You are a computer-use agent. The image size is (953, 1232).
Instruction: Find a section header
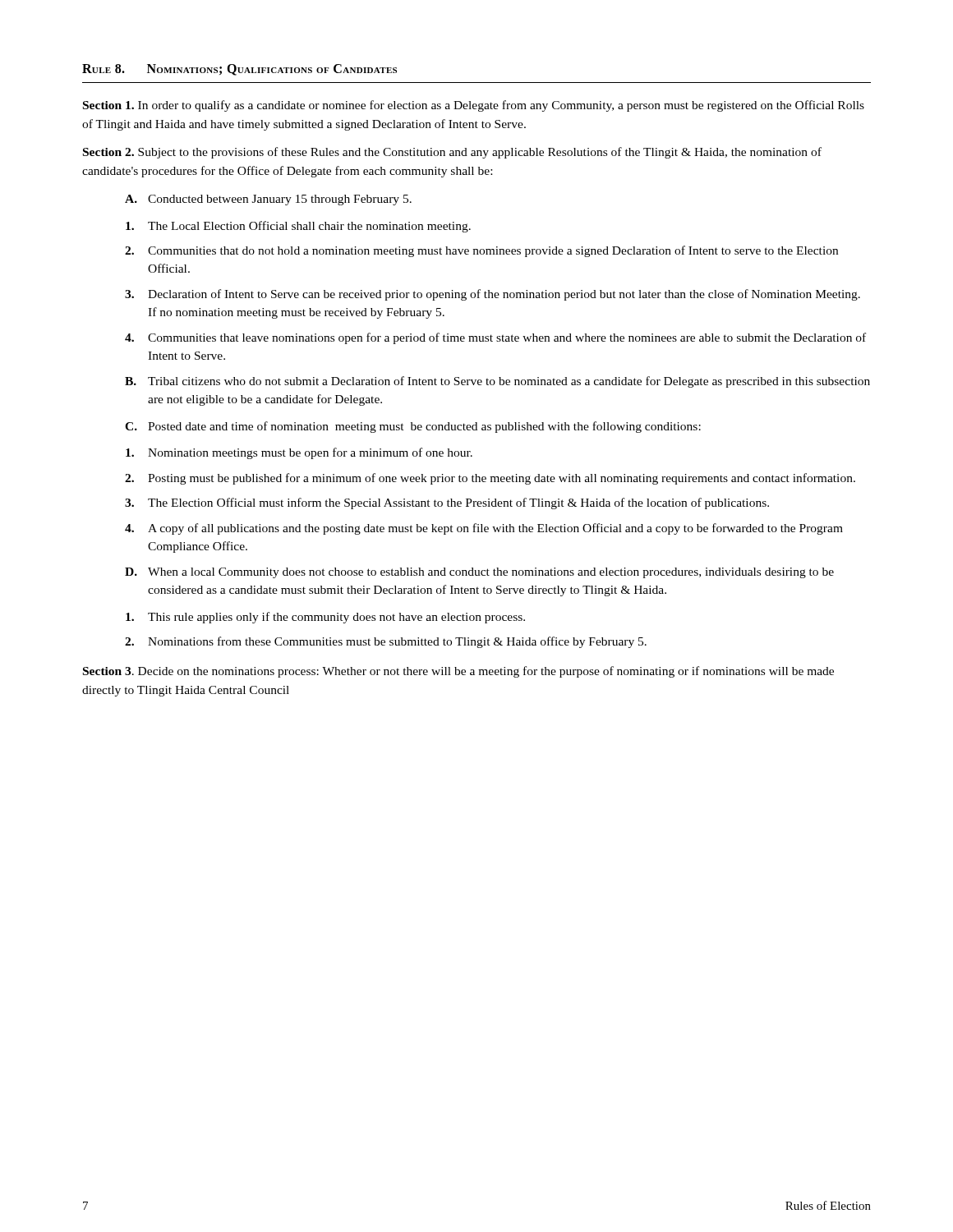tap(240, 69)
